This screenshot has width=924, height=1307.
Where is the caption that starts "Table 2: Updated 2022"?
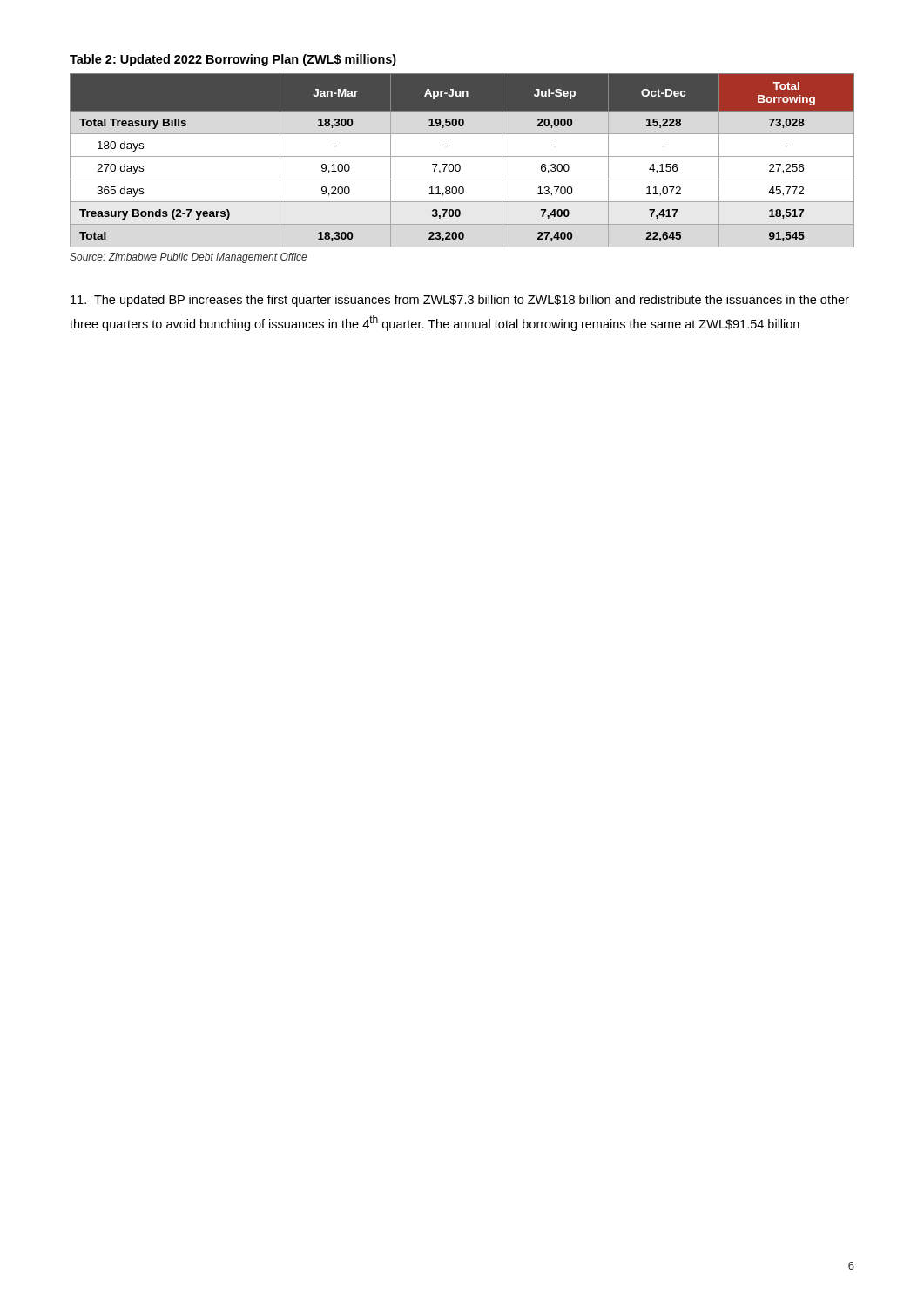(233, 59)
